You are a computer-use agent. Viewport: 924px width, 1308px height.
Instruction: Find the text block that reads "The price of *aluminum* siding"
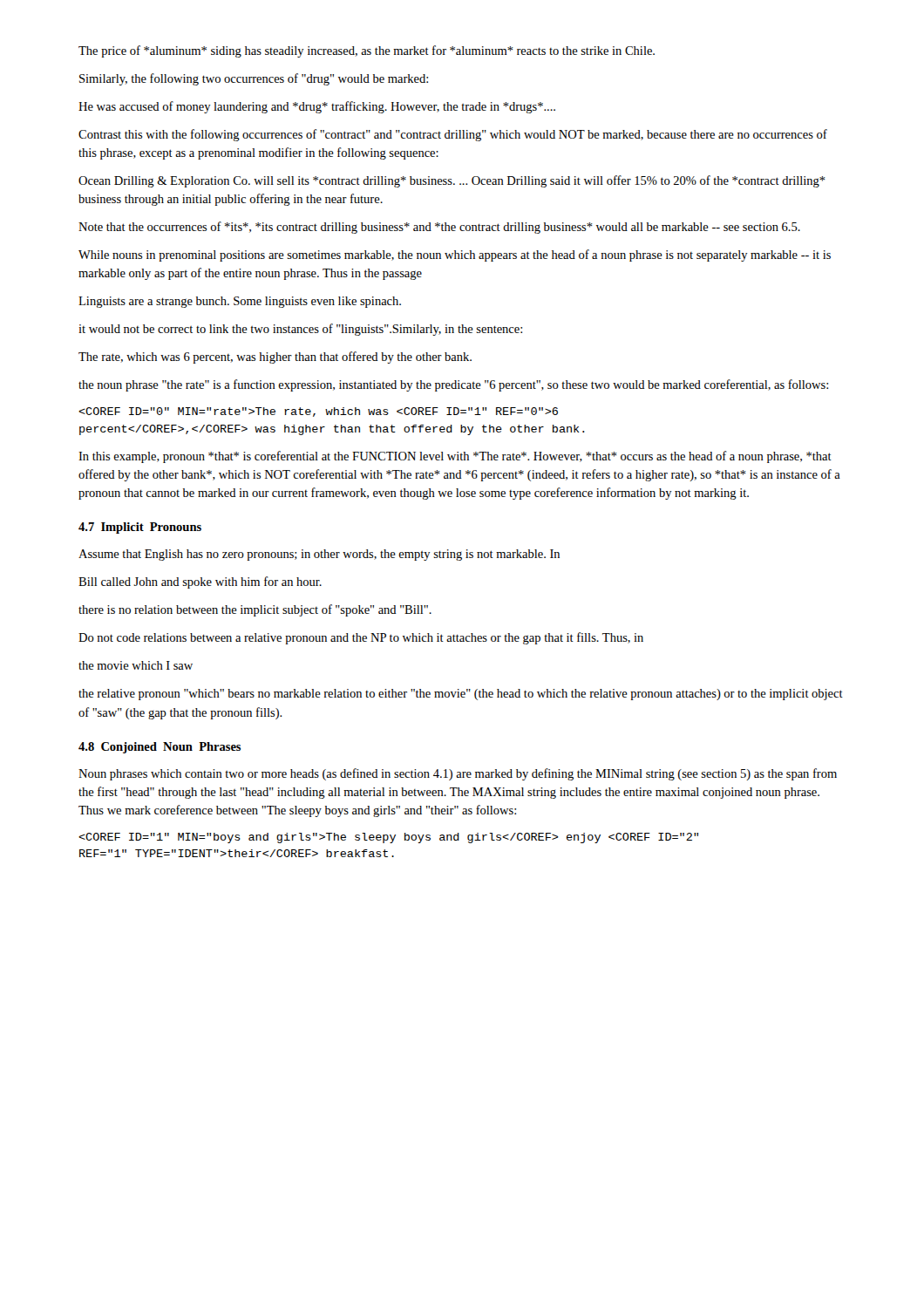click(x=367, y=51)
